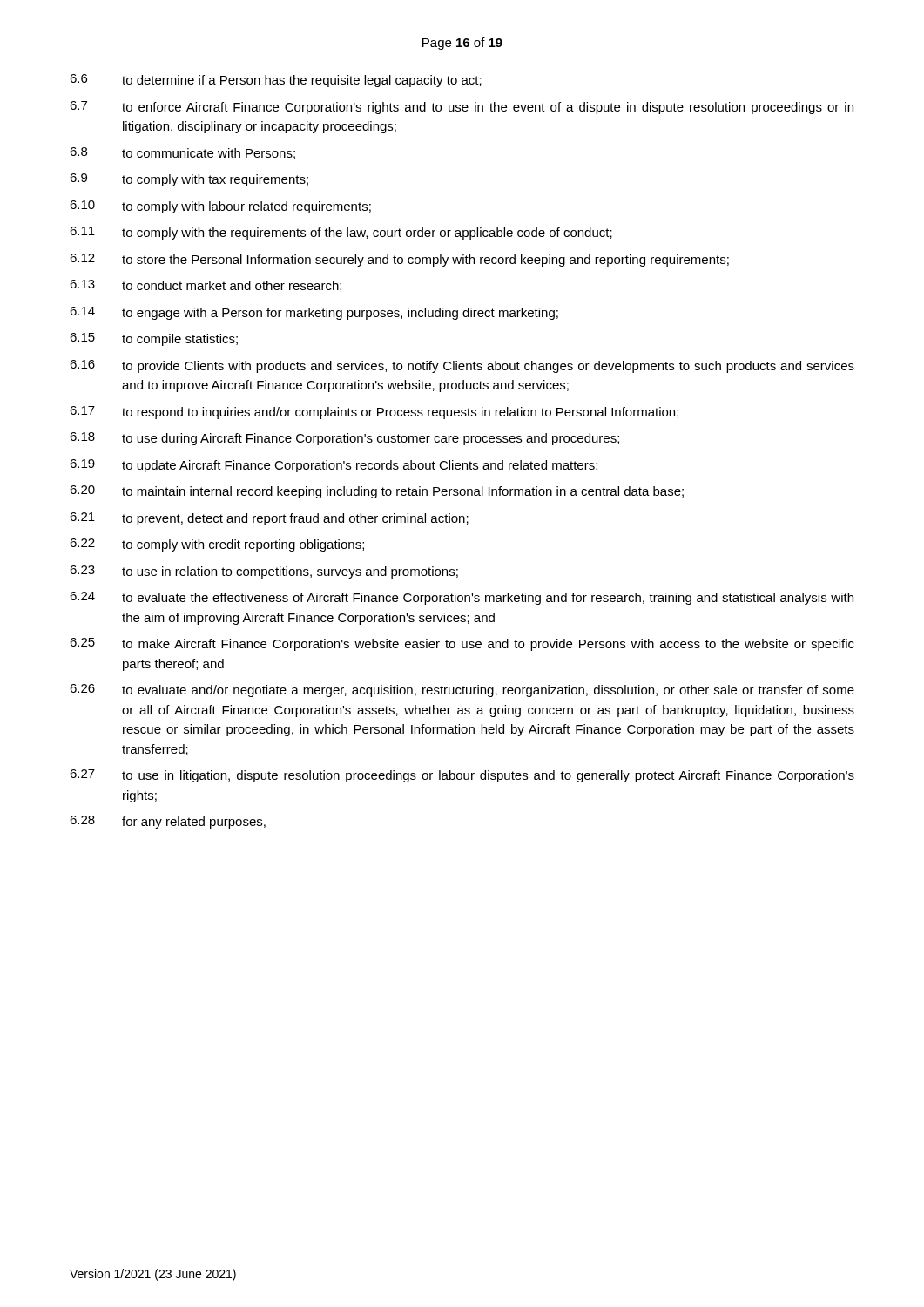Select the list item that reads "6.11 to comply with the requirements of"
924x1307 pixels.
462,233
